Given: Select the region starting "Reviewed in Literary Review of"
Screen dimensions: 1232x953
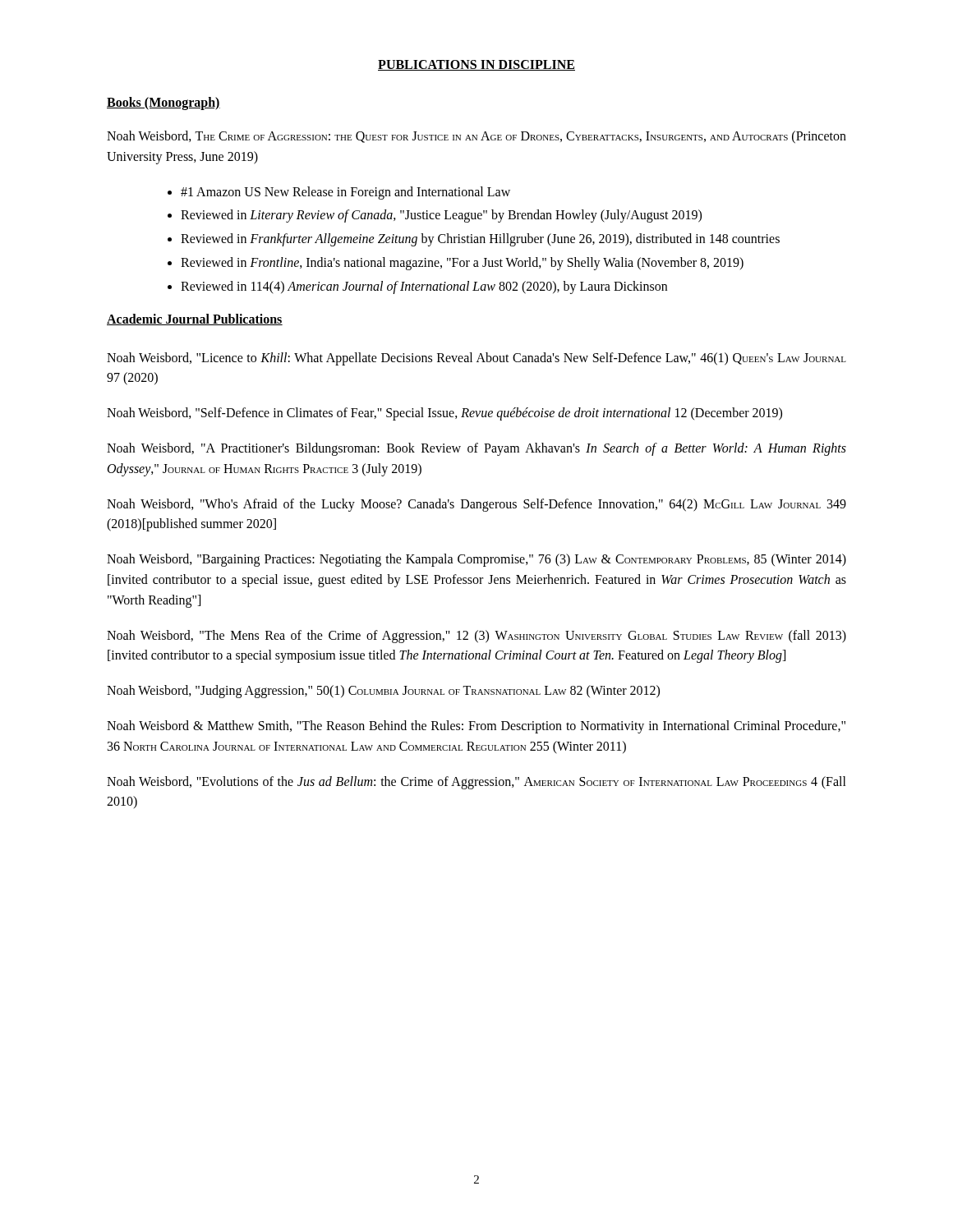Looking at the screenshot, I should (441, 215).
